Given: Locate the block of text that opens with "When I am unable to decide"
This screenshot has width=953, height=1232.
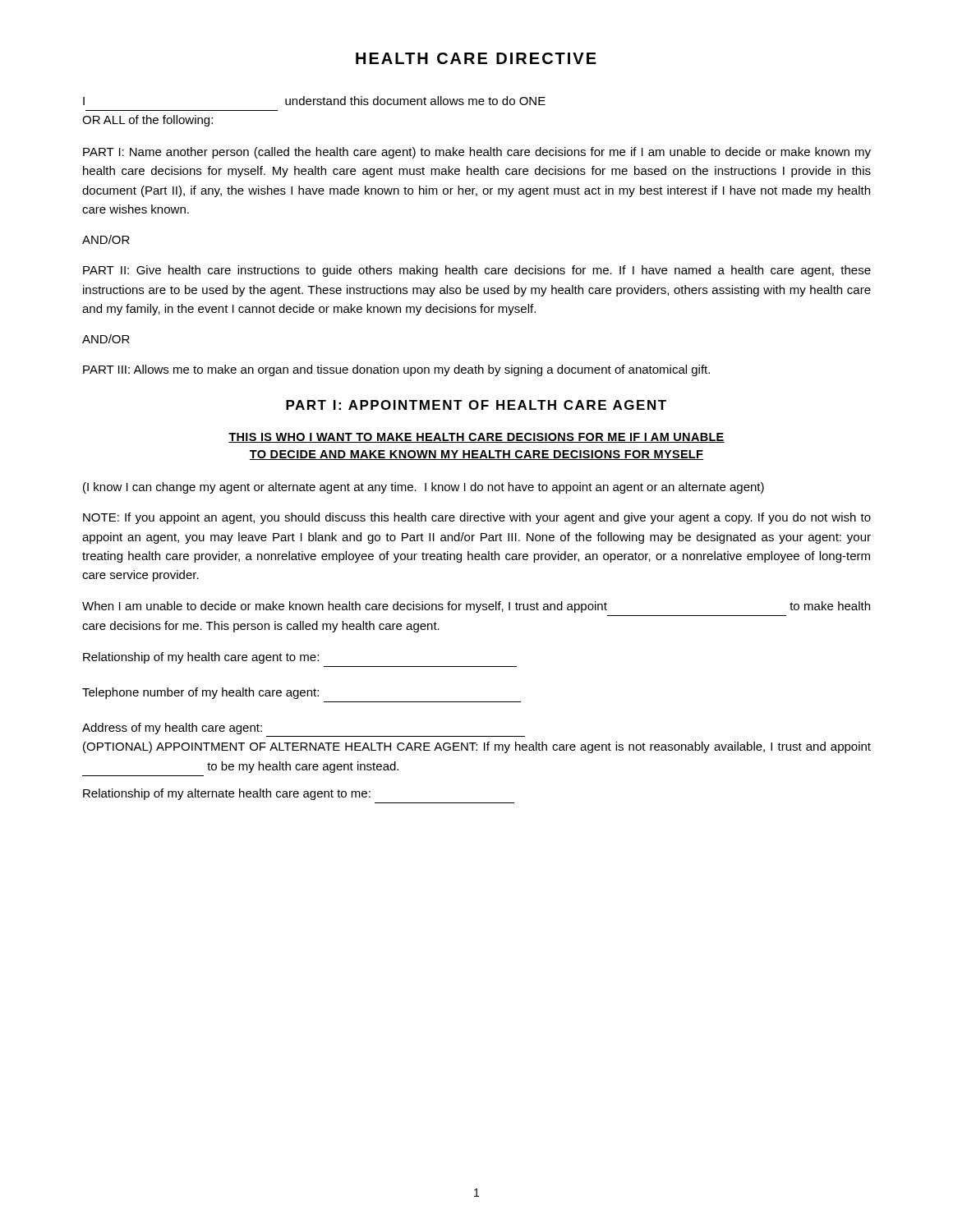Looking at the screenshot, I should tap(476, 614).
